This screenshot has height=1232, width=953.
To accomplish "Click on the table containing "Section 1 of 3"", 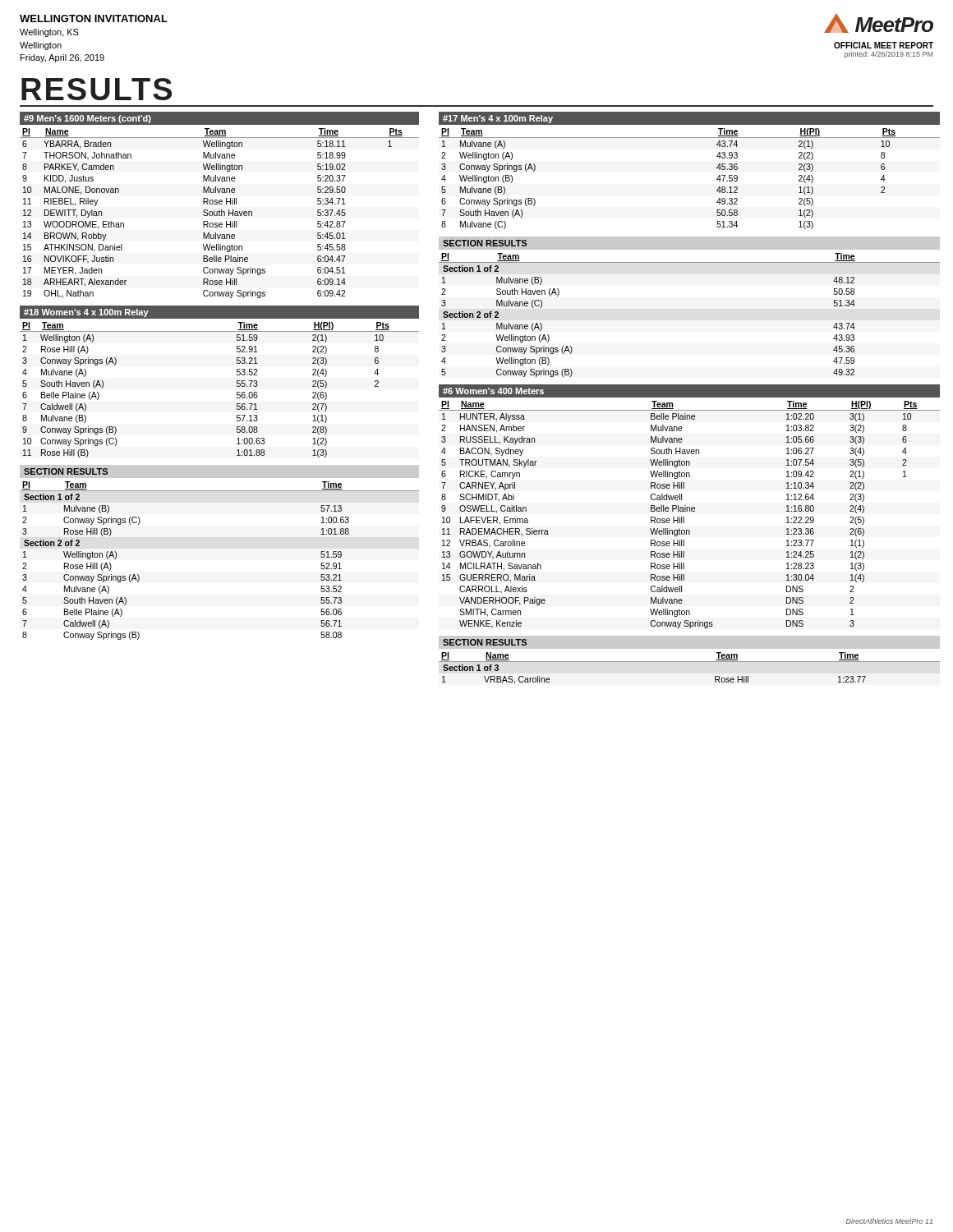I will [x=689, y=667].
